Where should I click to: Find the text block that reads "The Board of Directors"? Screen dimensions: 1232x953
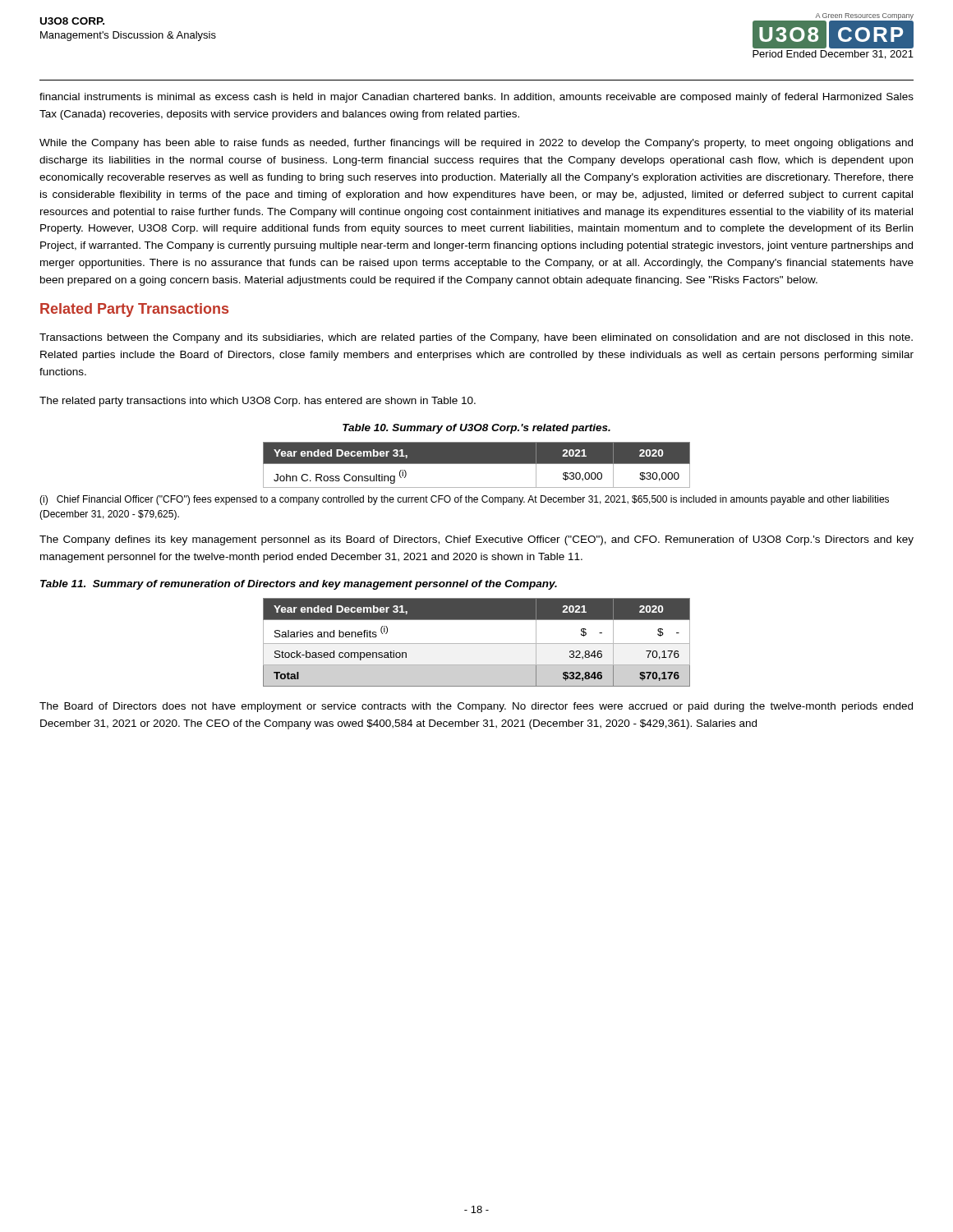[x=476, y=715]
